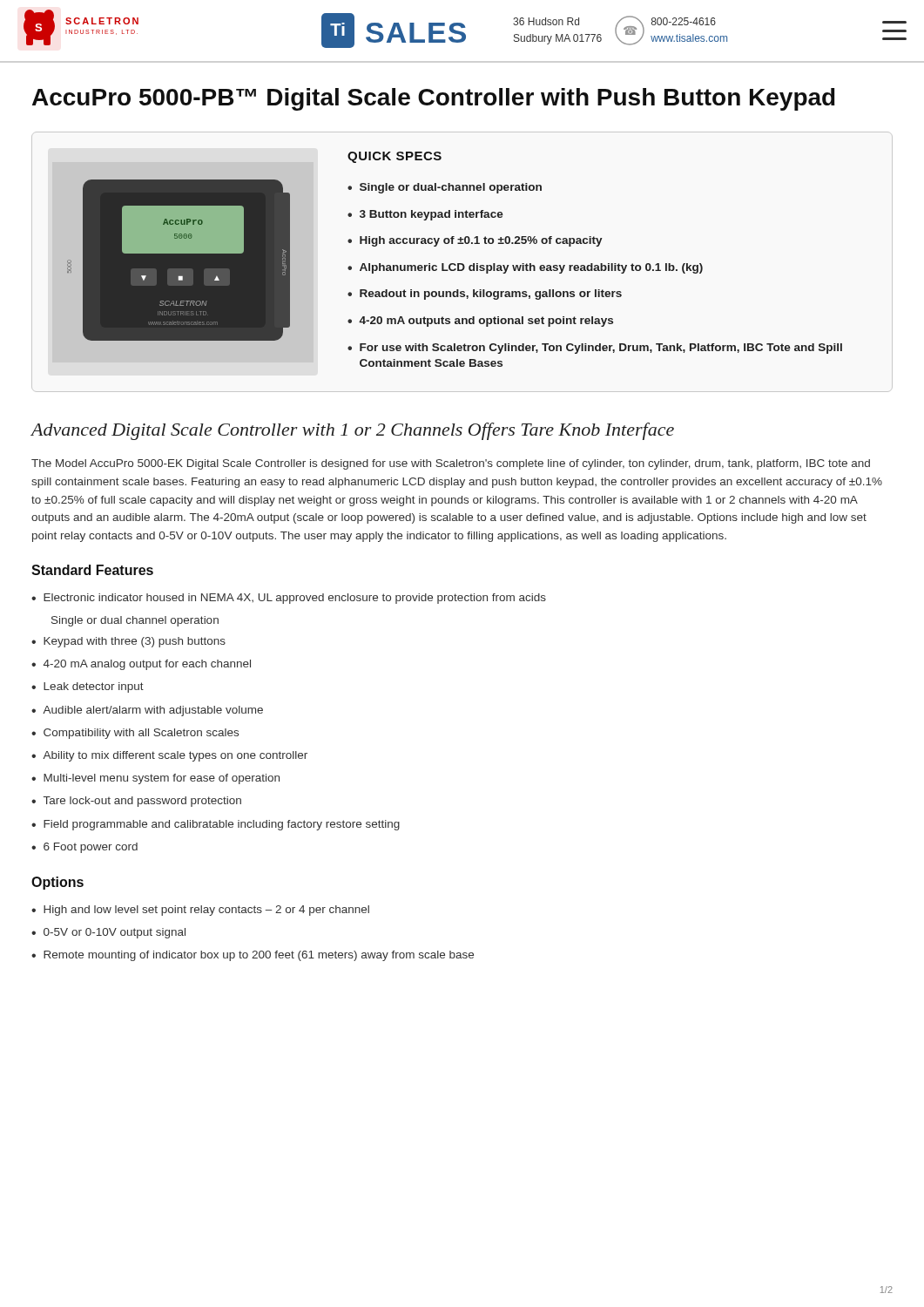Locate the text block containing "The Model AccuPro 5000-EK"
The height and width of the screenshot is (1307, 924).
457,499
